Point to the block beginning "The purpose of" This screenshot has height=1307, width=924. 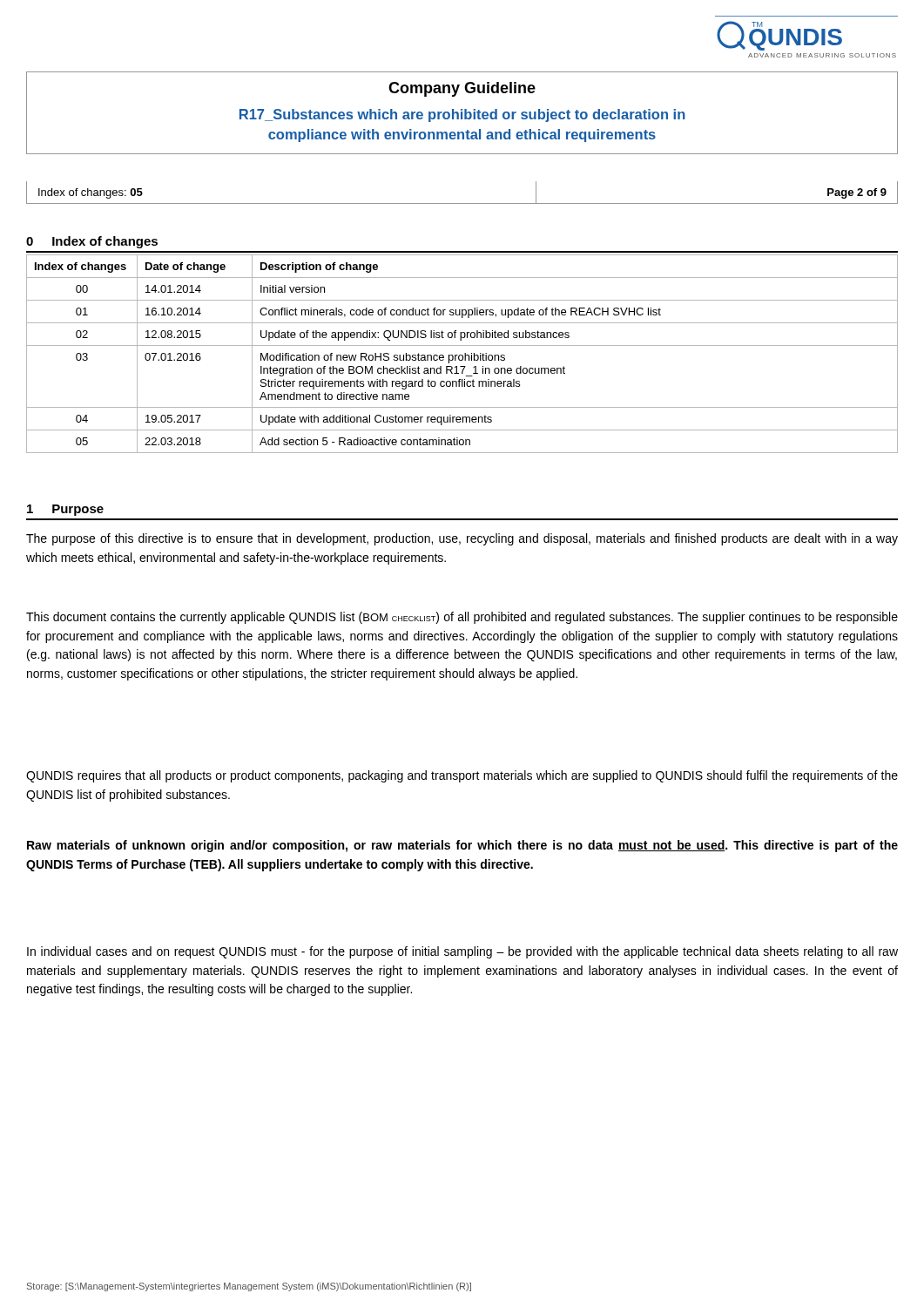point(462,548)
